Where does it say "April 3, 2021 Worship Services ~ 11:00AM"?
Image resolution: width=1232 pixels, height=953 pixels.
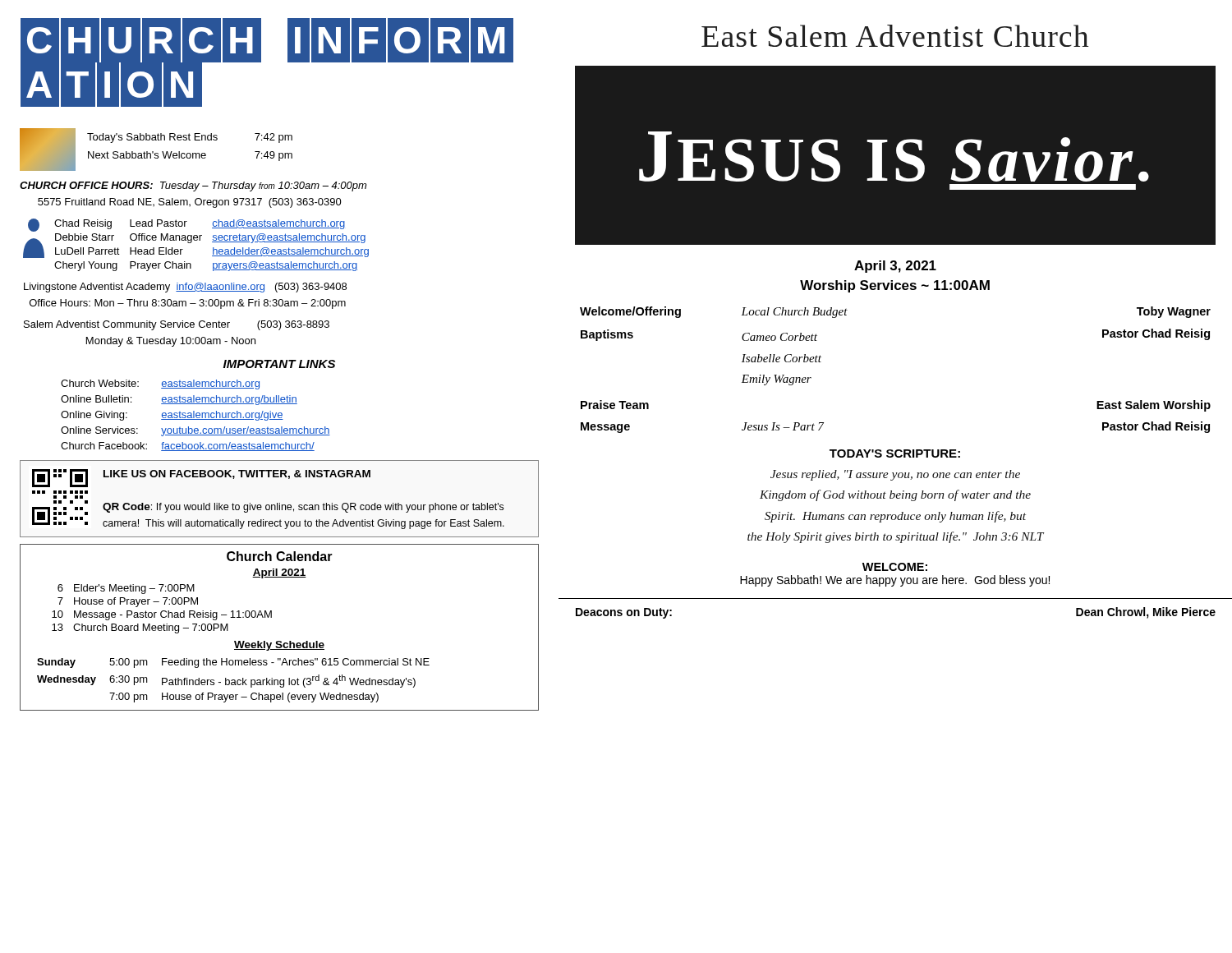tap(895, 276)
